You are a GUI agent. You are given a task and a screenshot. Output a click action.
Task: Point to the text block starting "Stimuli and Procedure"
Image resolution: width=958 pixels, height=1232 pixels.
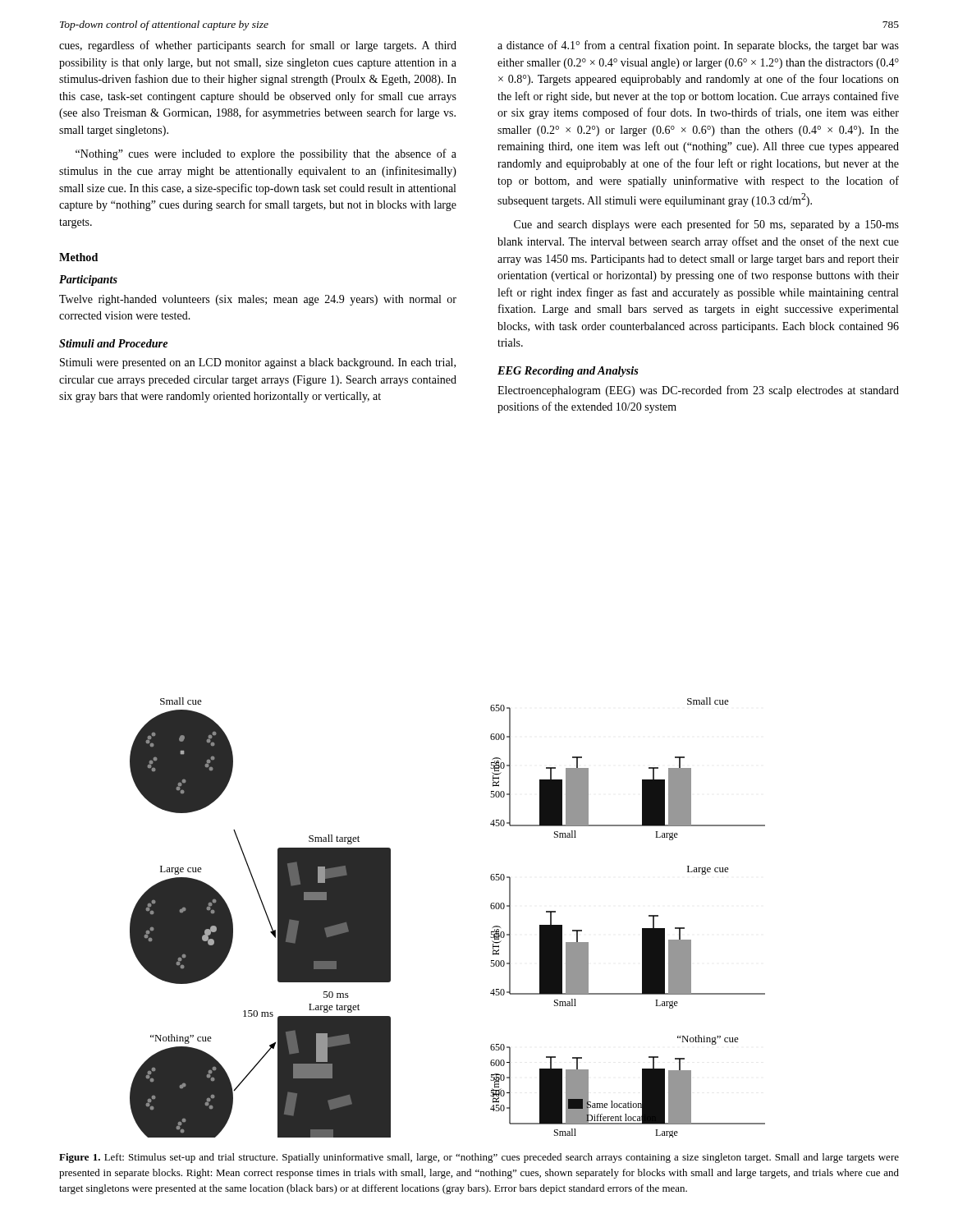click(113, 343)
